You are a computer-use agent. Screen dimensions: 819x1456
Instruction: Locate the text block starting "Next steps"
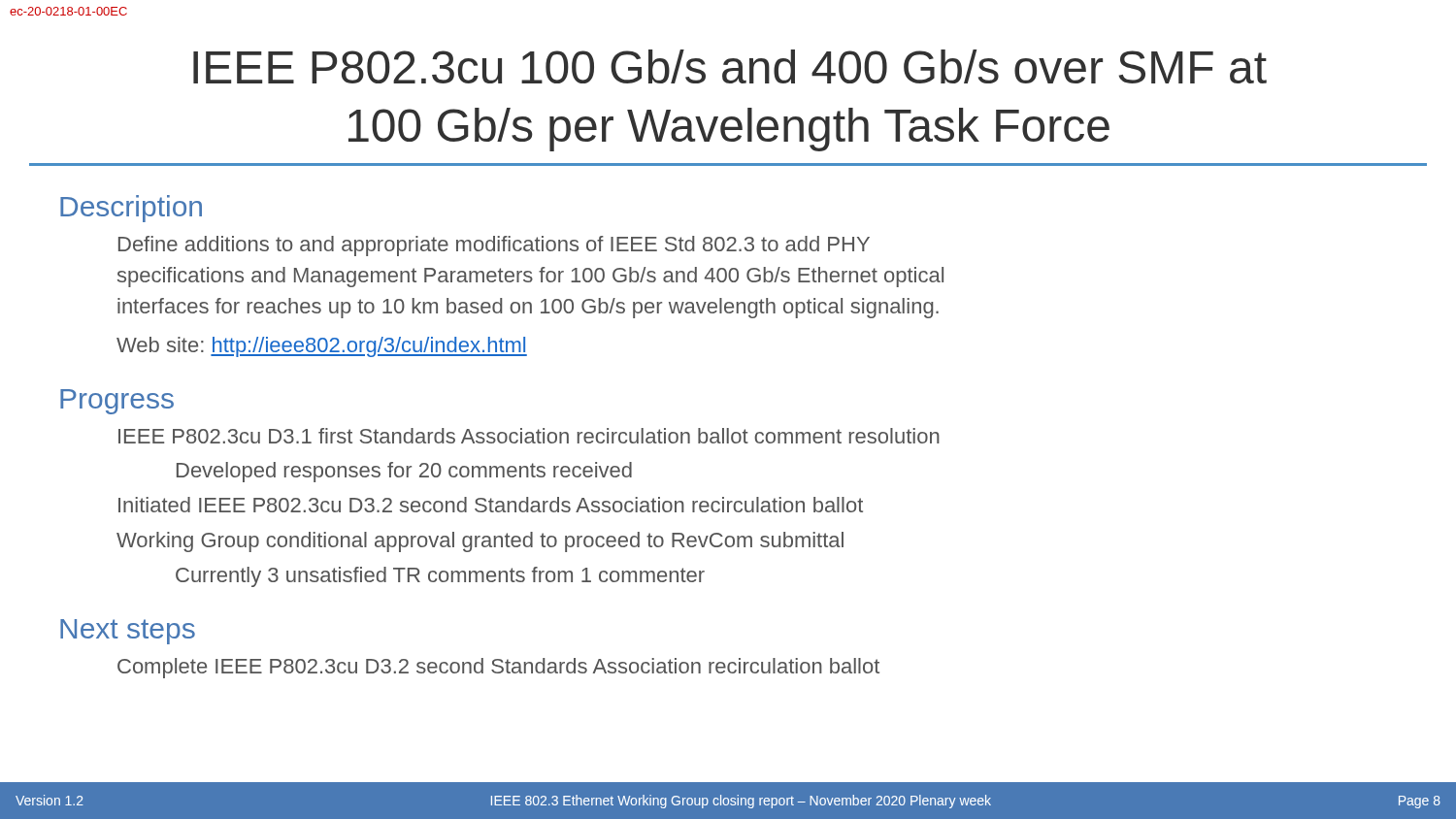127,628
